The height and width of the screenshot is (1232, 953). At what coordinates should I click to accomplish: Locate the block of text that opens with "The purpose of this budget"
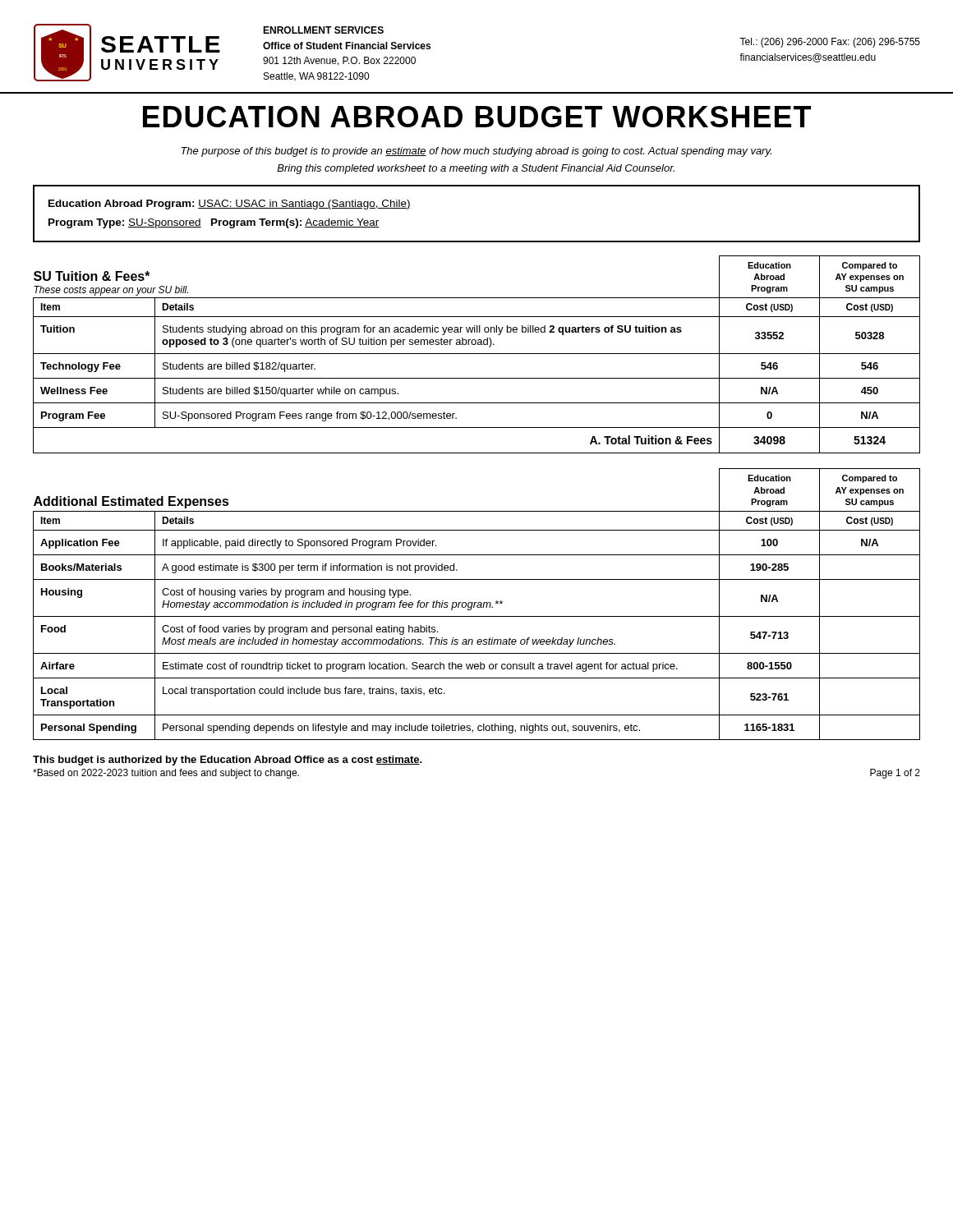(x=476, y=159)
